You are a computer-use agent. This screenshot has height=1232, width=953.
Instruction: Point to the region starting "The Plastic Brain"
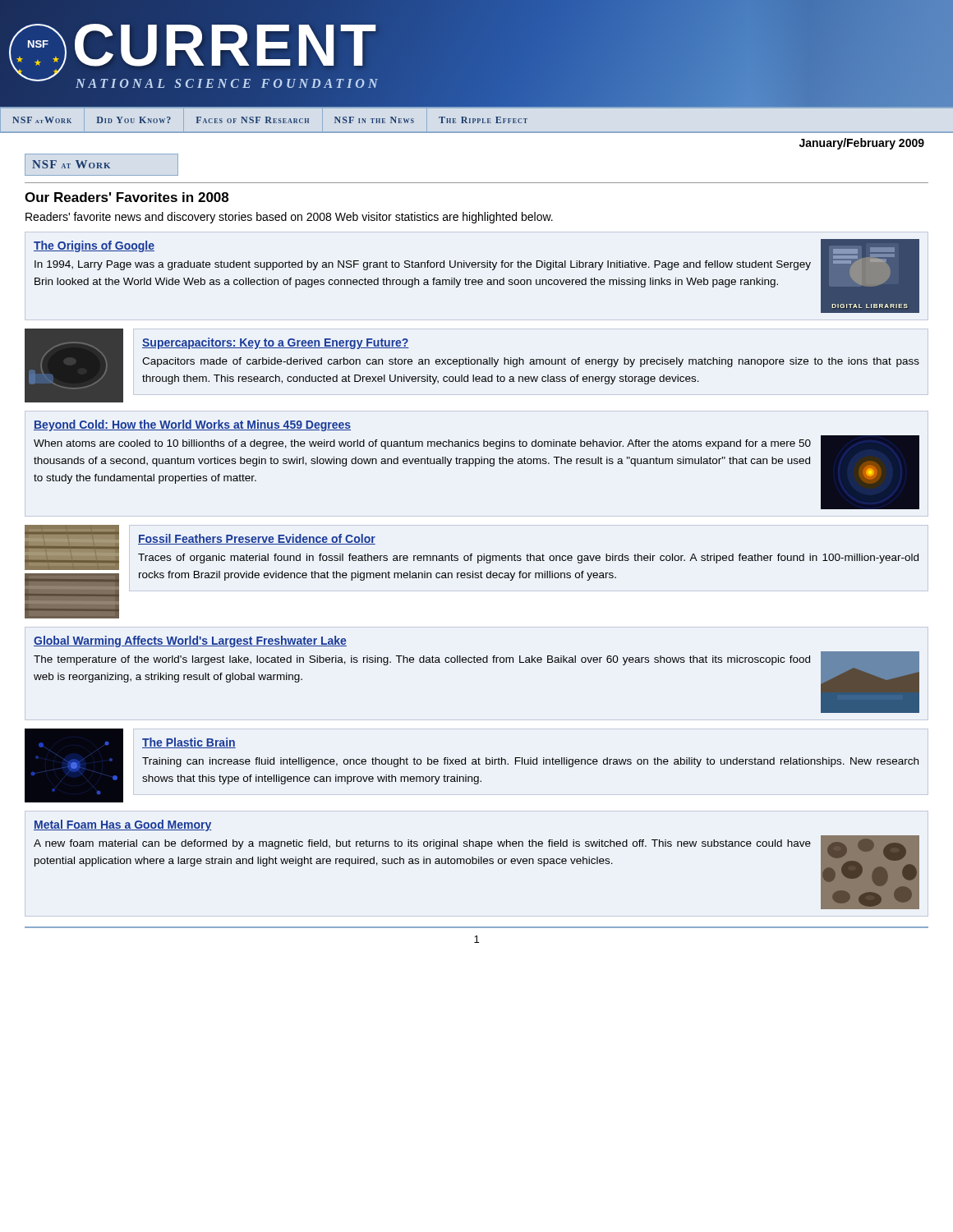pyautogui.click(x=476, y=765)
